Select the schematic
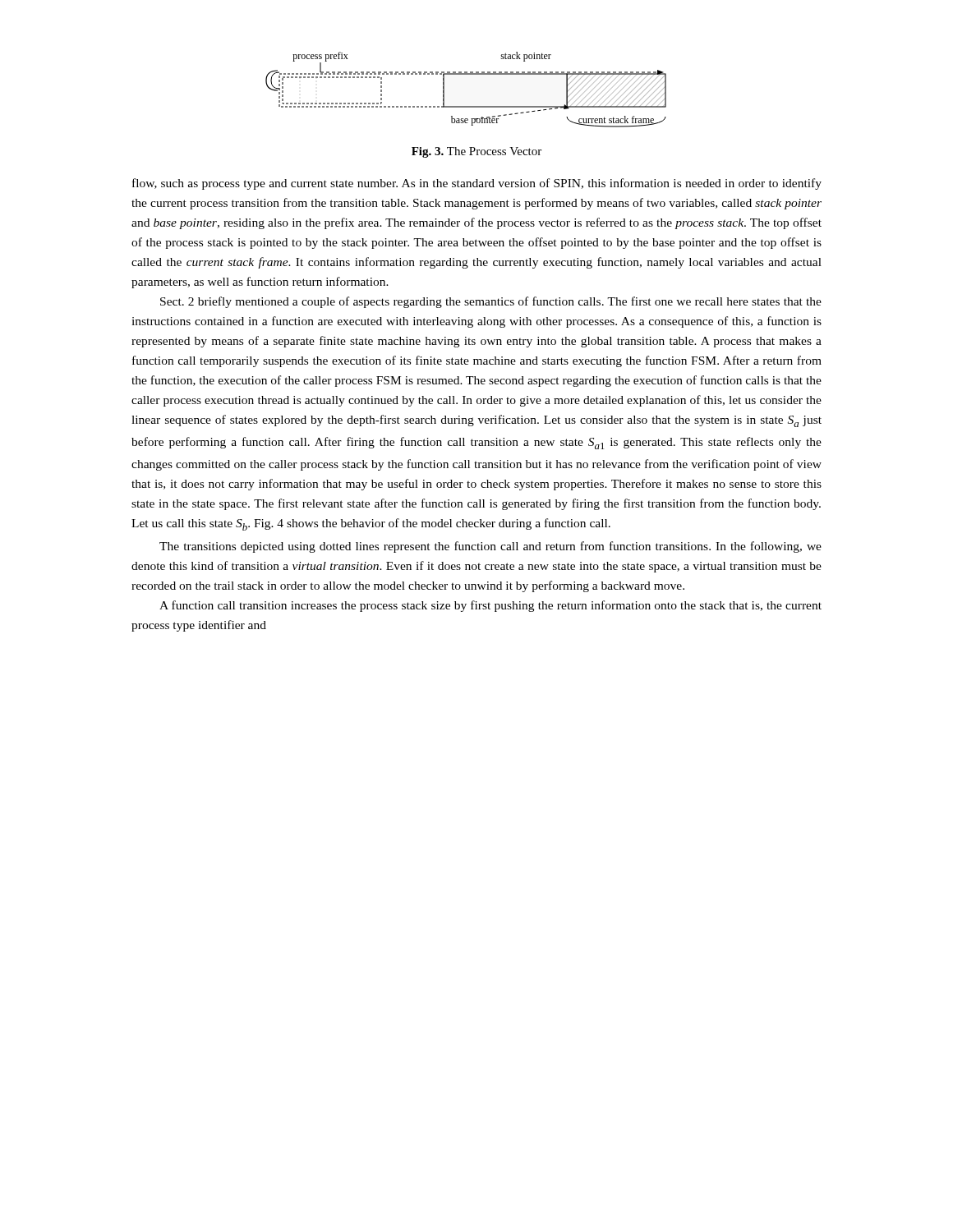The height and width of the screenshot is (1232, 953). click(x=476, y=94)
